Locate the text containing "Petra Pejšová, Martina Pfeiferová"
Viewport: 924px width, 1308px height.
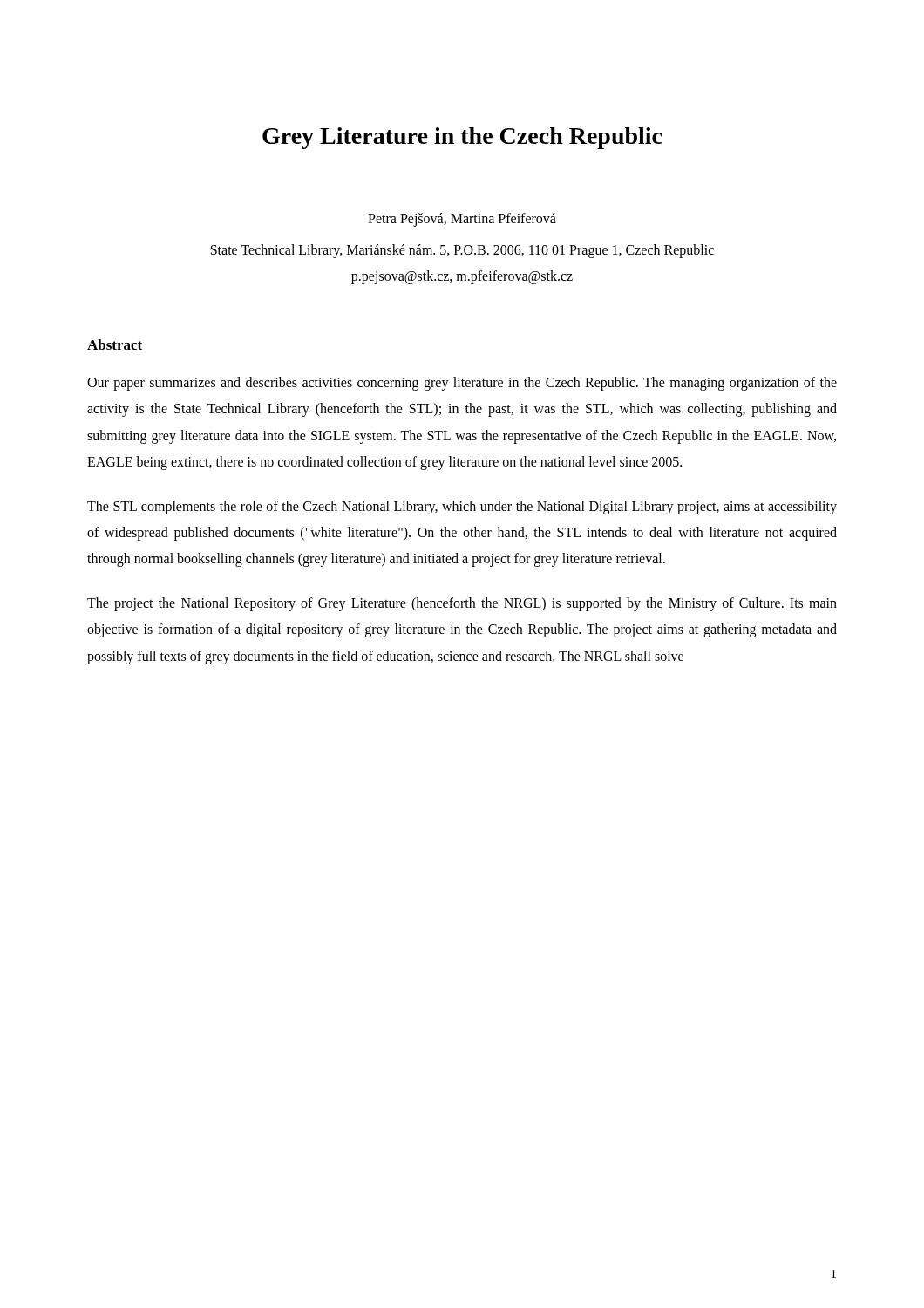pyautogui.click(x=462, y=218)
